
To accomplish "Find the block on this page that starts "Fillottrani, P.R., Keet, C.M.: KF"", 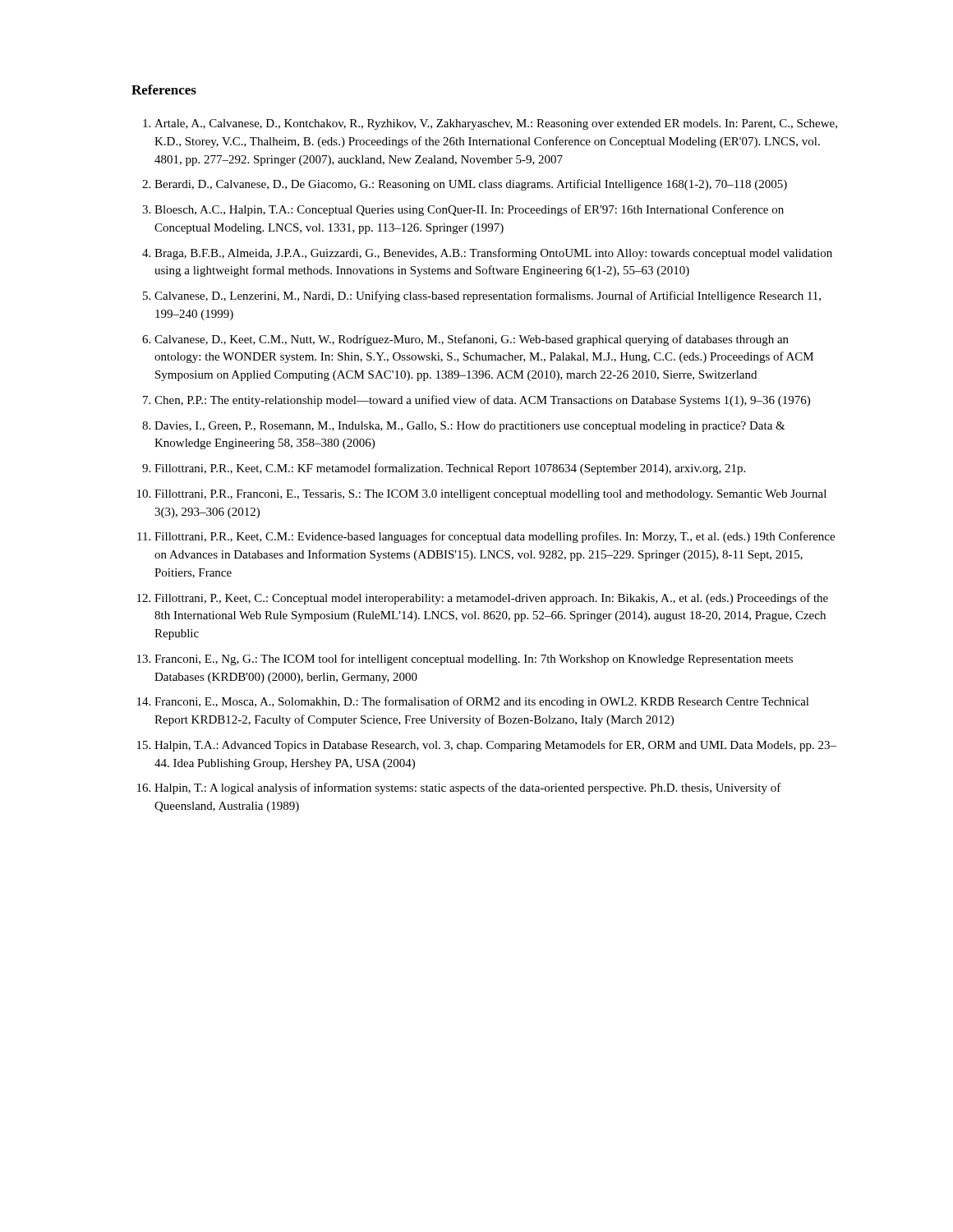I will (496, 469).
